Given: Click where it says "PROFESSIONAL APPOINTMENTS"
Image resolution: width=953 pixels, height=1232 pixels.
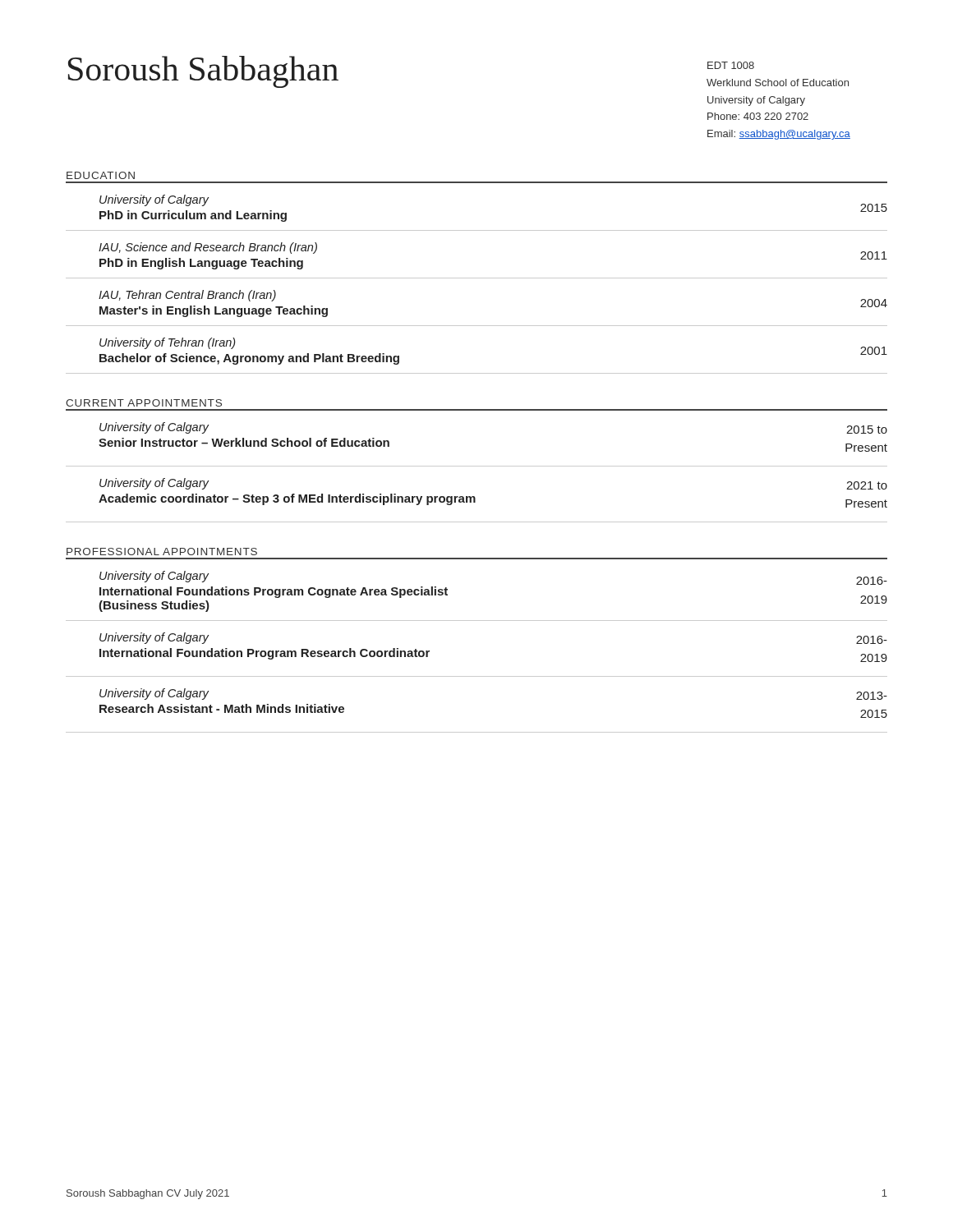Looking at the screenshot, I should pyautogui.click(x=162, y=552).
